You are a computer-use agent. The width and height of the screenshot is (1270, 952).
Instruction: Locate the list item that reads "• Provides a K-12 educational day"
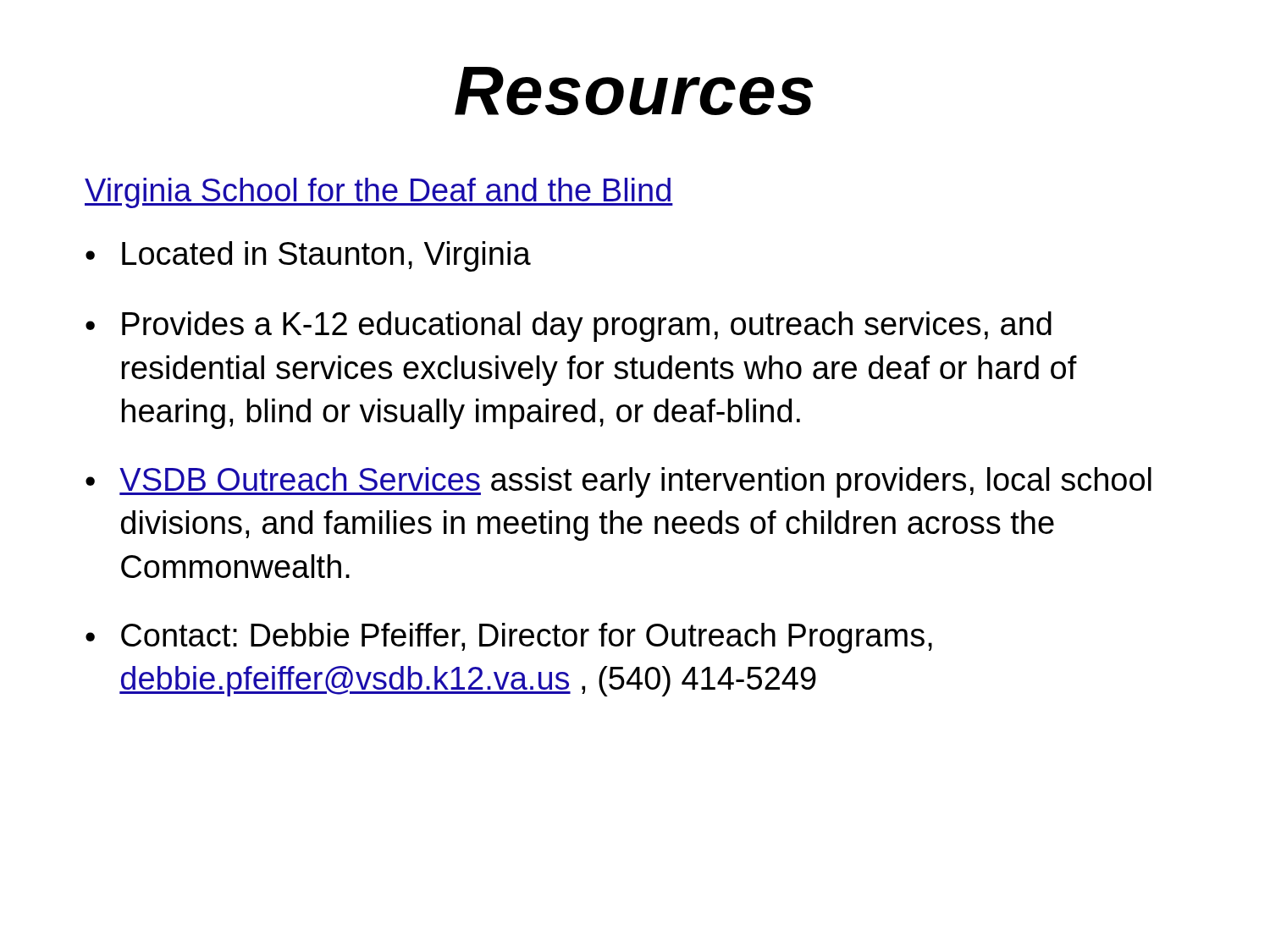click(x=635, y=368)
